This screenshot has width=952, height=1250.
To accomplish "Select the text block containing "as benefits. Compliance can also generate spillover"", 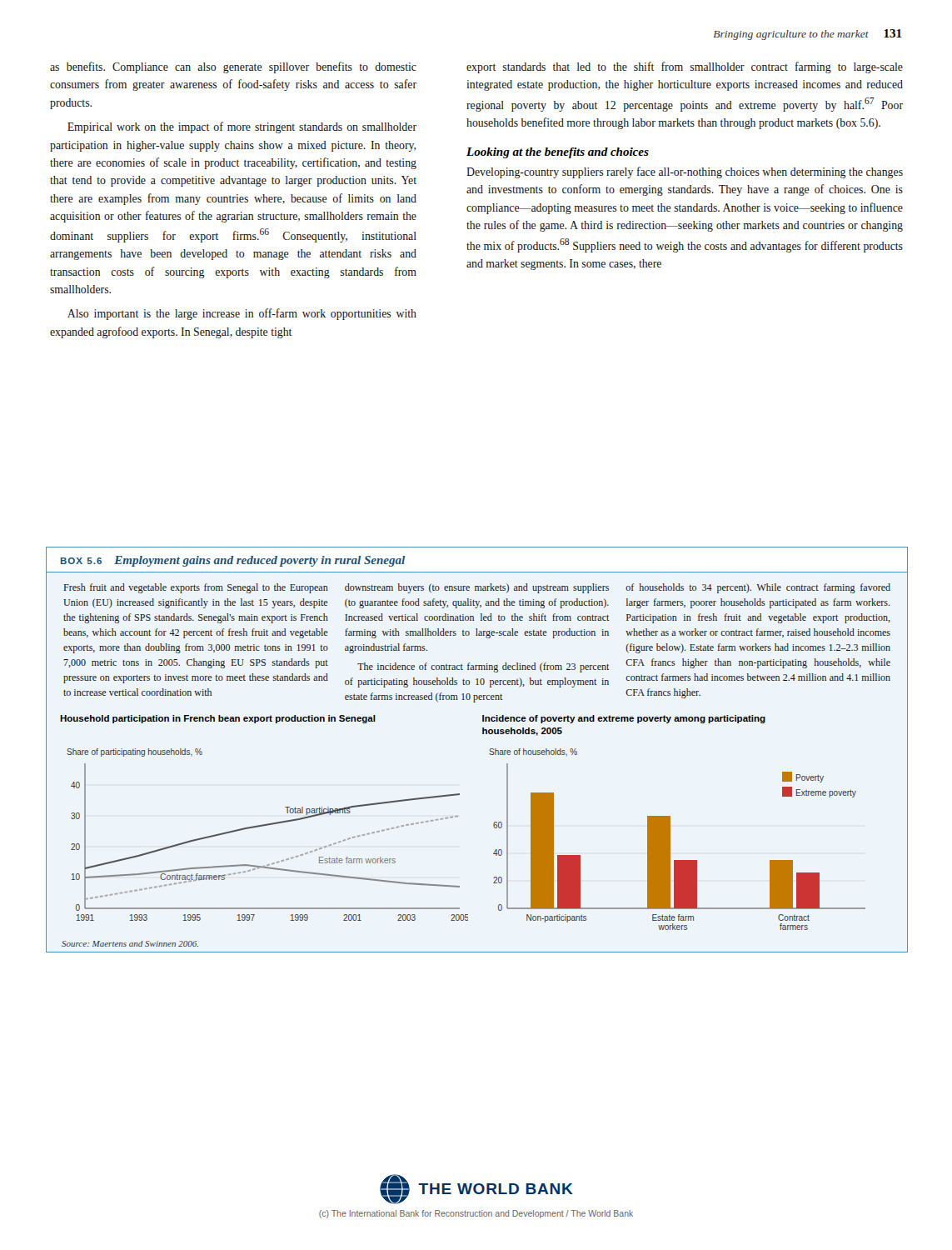I will coord(233,200).
